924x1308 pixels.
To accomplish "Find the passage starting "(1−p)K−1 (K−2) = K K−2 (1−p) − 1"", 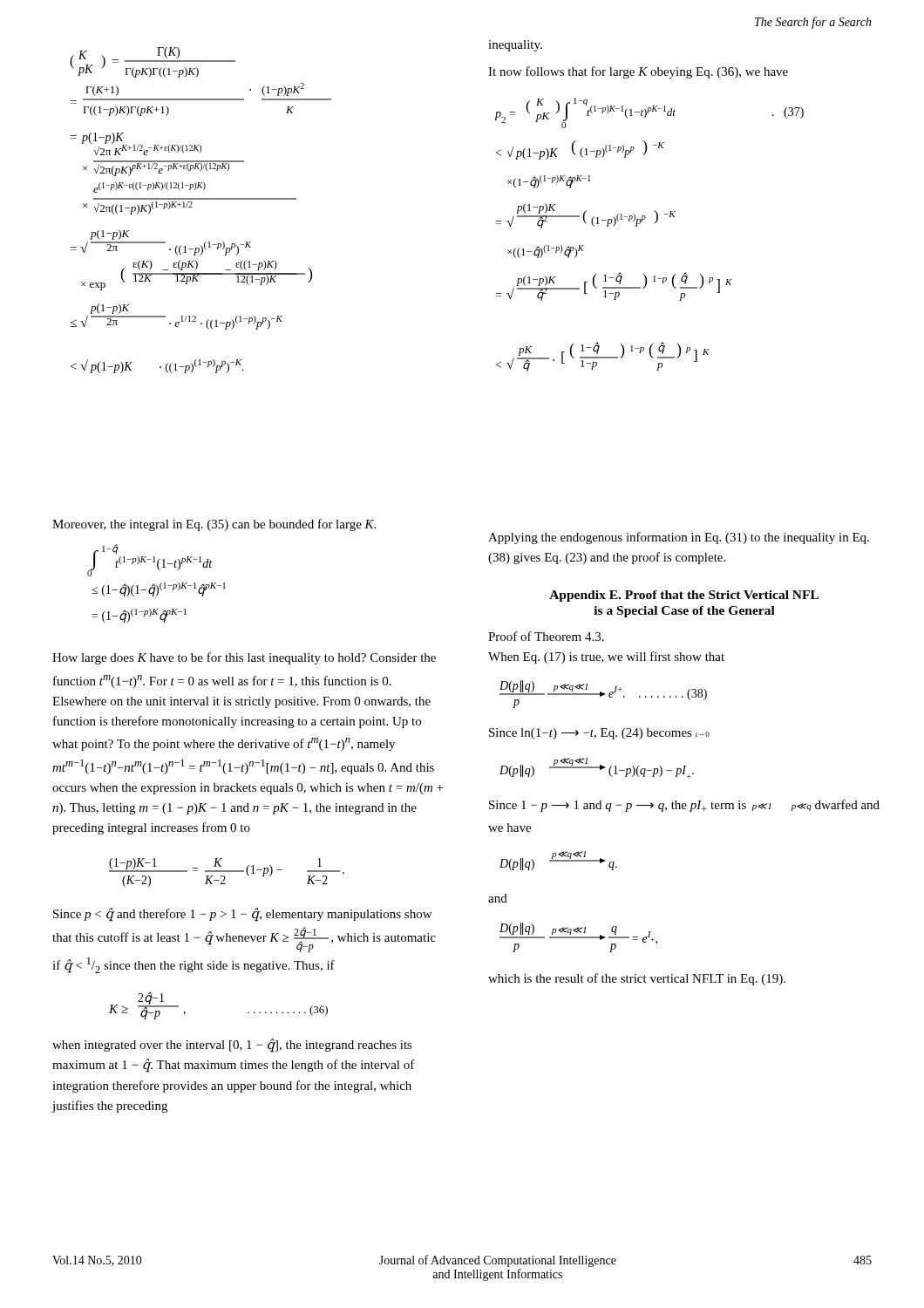I will coord(244,871).
